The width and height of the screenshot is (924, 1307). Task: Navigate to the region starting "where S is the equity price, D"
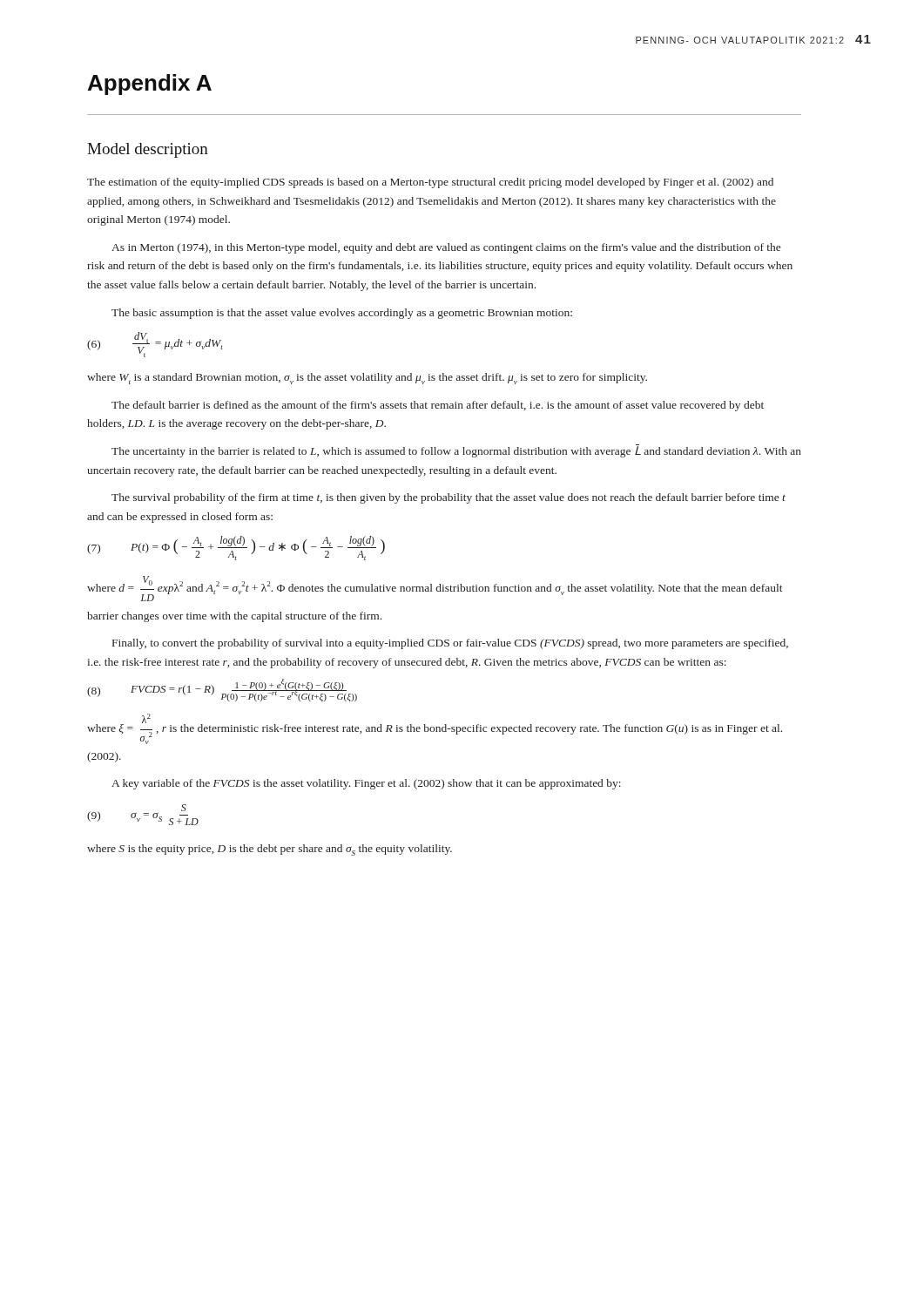(444, 849)
